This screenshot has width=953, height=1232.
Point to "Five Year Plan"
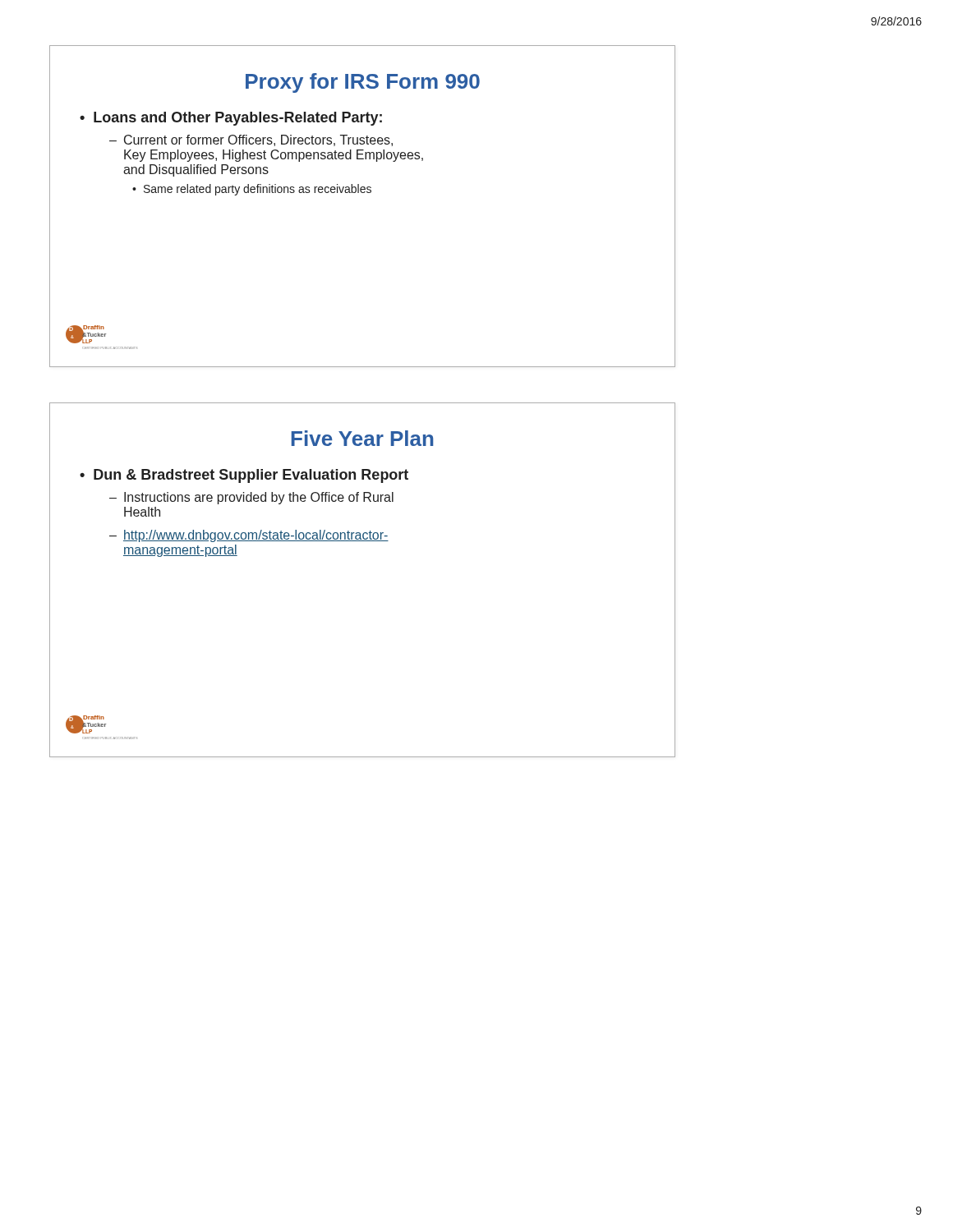(362, 439)
